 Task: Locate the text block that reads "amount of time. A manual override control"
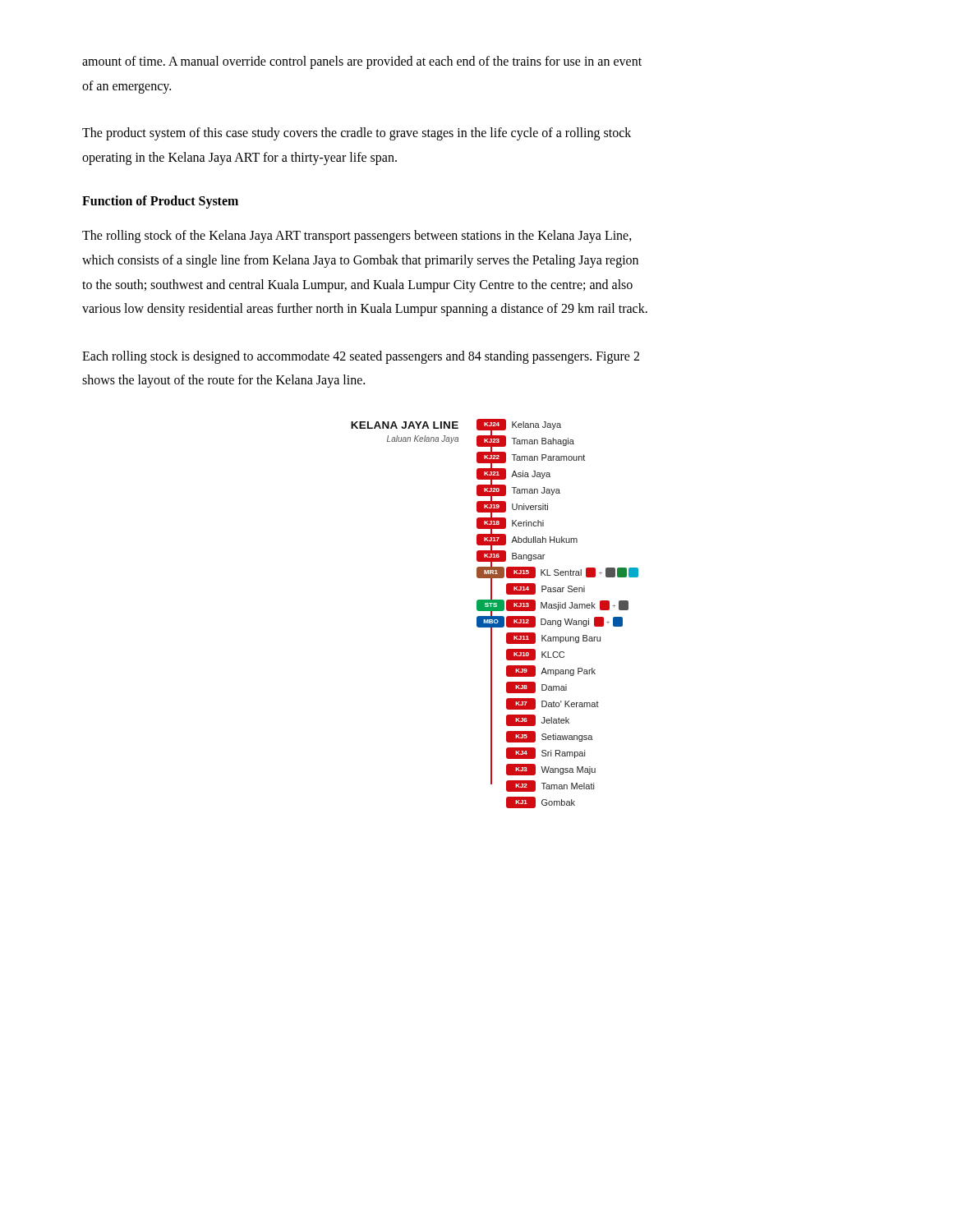tap(476, 74)
